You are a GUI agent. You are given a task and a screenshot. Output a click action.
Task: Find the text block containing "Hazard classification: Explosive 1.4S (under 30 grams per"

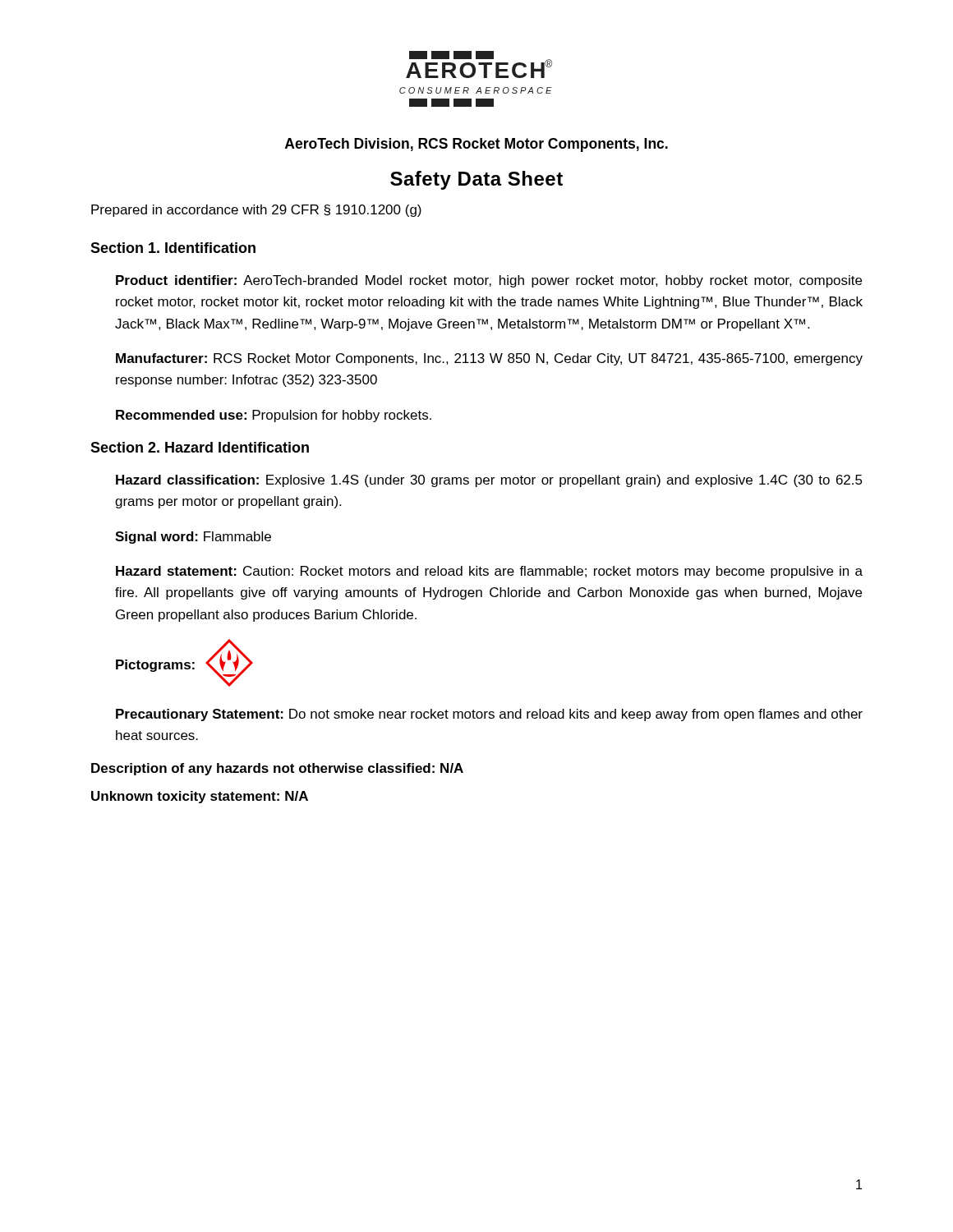coord(489,491)
